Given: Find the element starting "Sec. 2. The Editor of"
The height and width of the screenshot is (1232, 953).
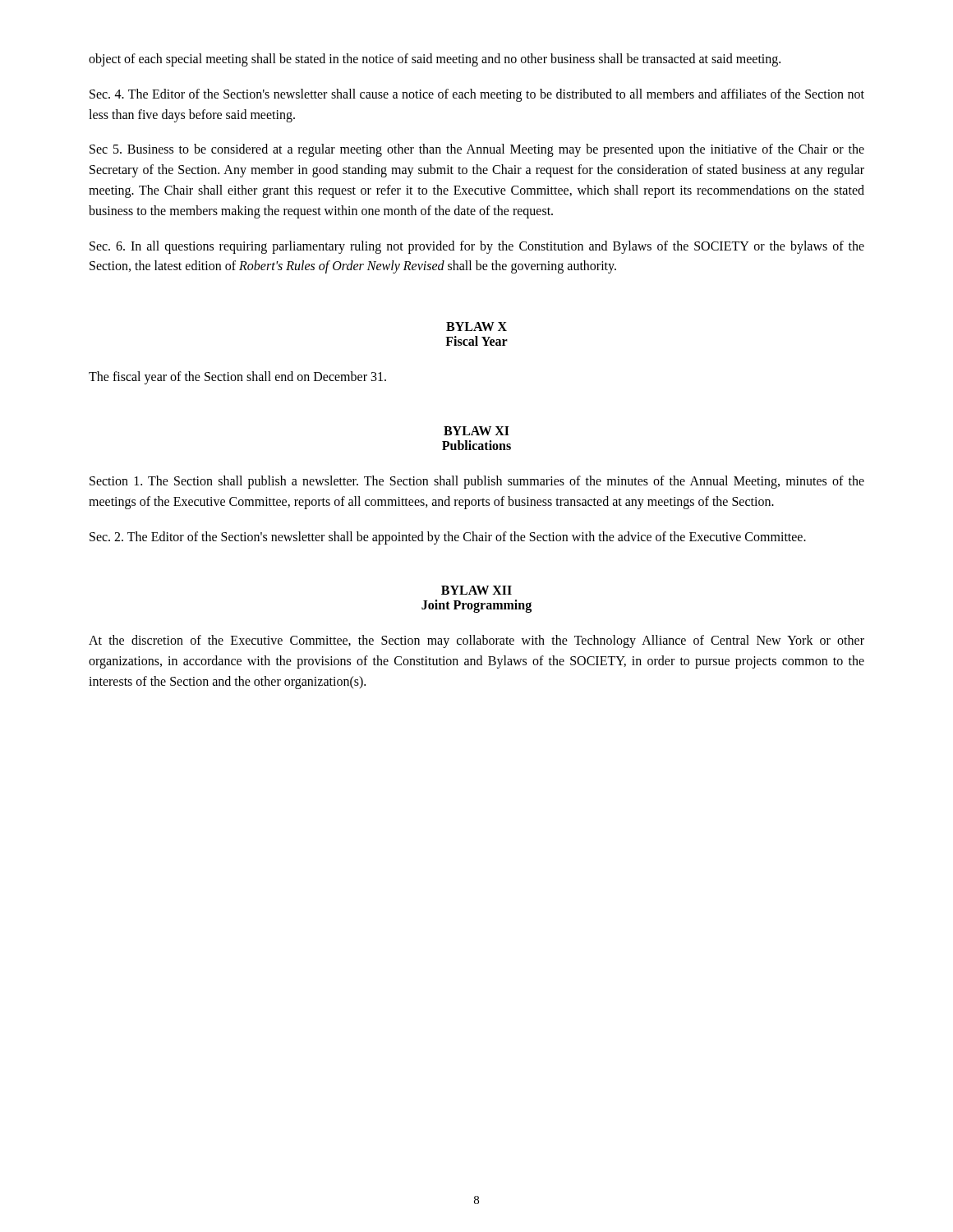Looking at the screenshot, I should 448,536.
